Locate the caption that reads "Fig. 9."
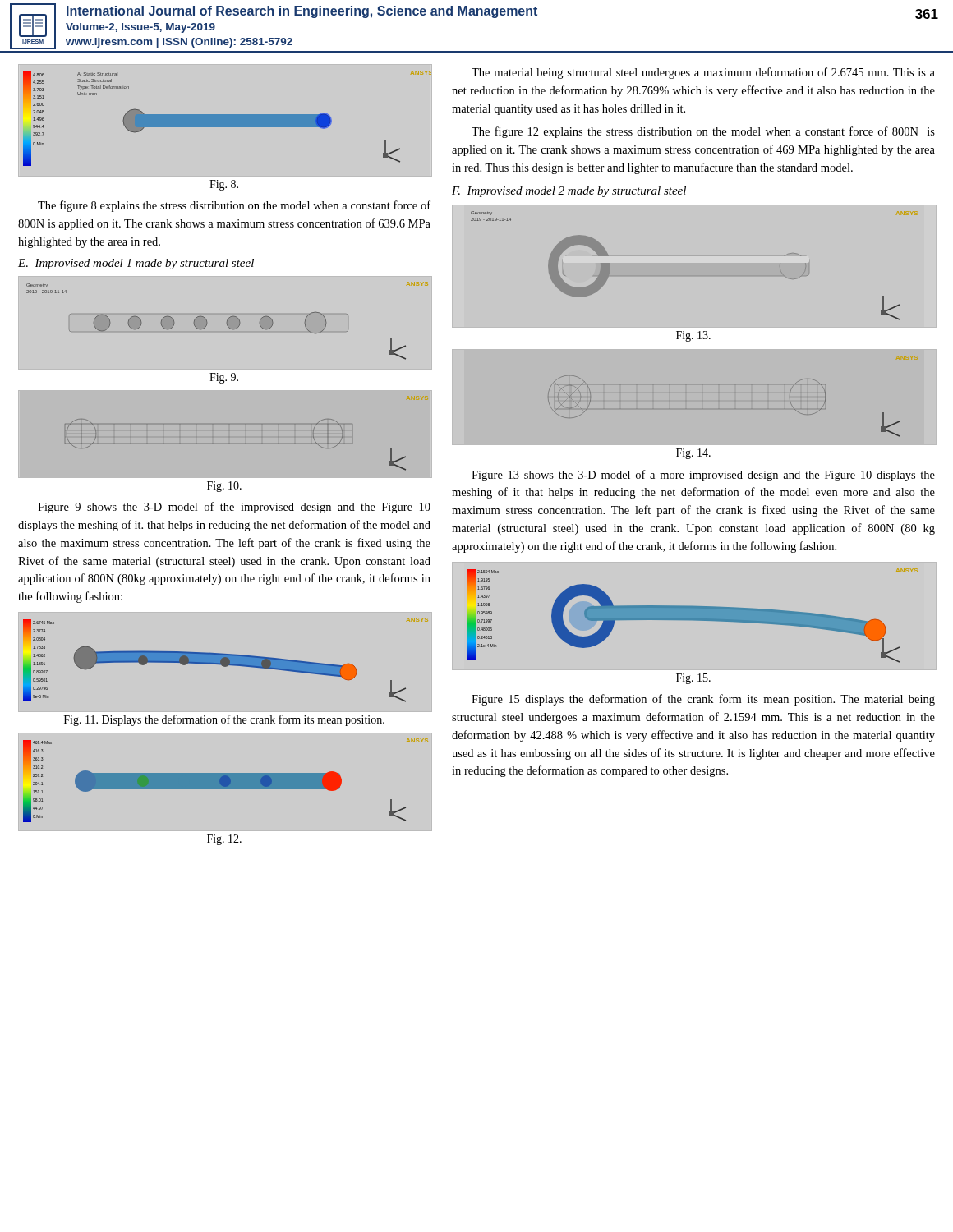 coord(224,378)
